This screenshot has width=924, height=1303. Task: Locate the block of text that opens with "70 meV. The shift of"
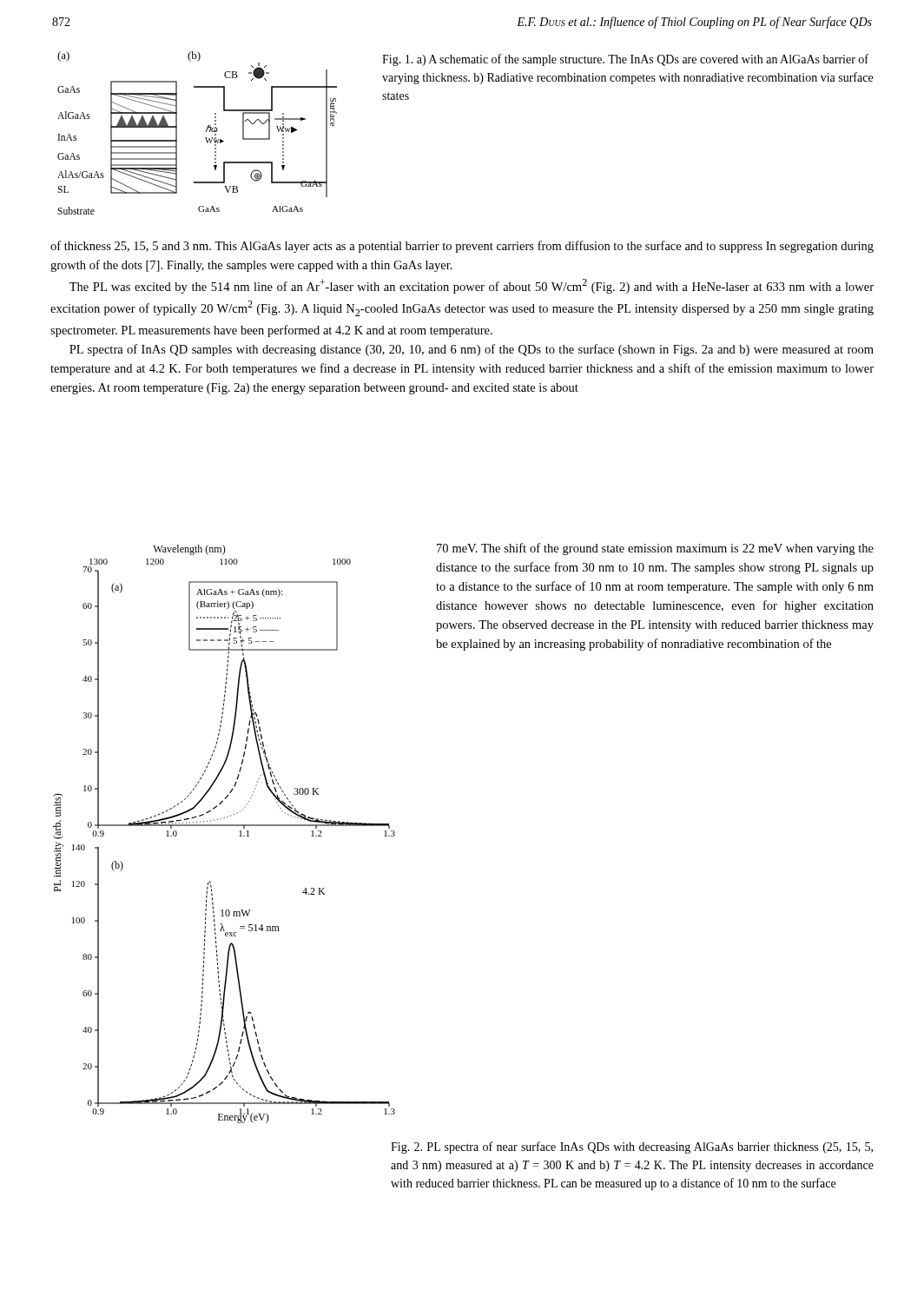[x=655, y=596]
